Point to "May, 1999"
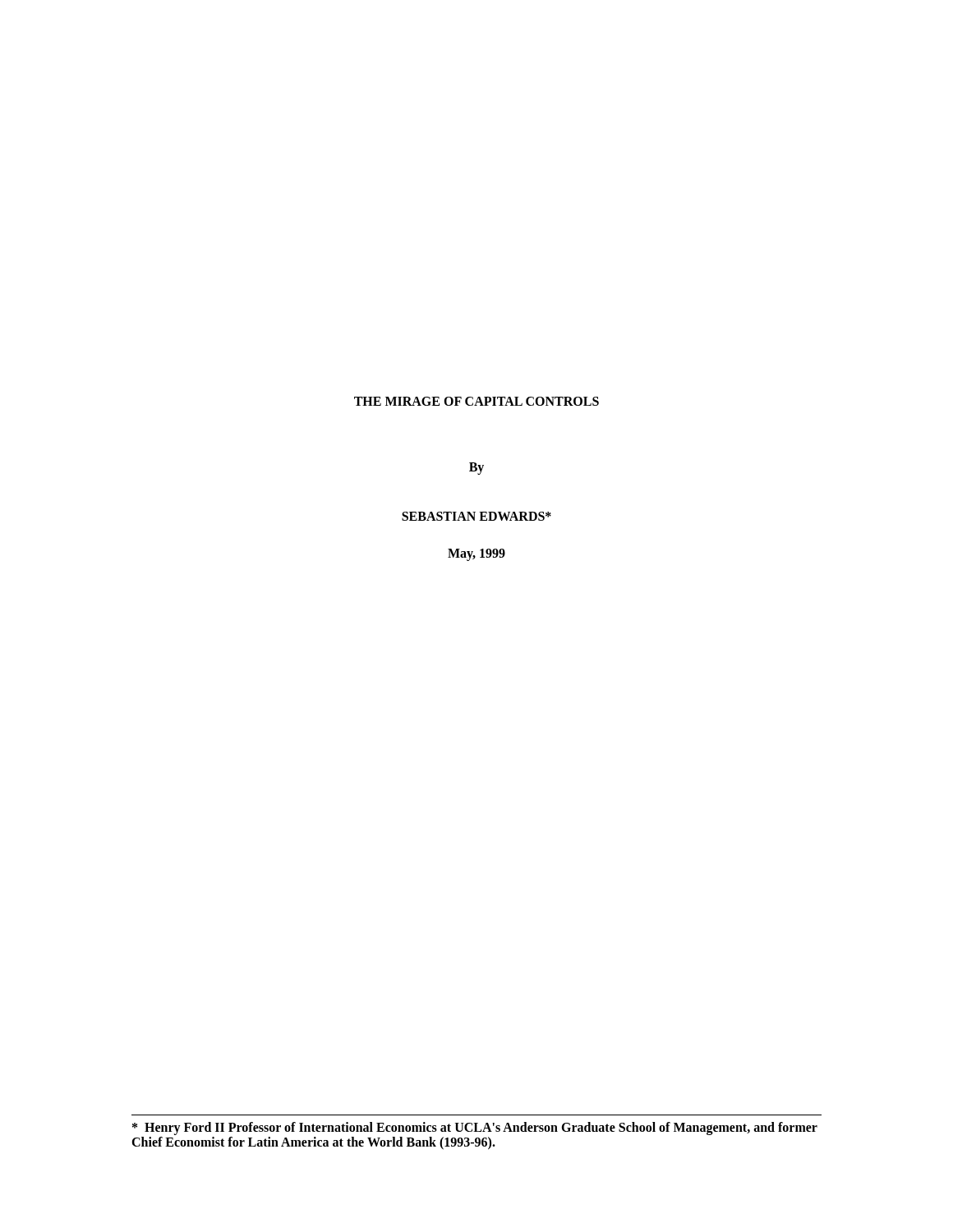 [x=476, y=553]
